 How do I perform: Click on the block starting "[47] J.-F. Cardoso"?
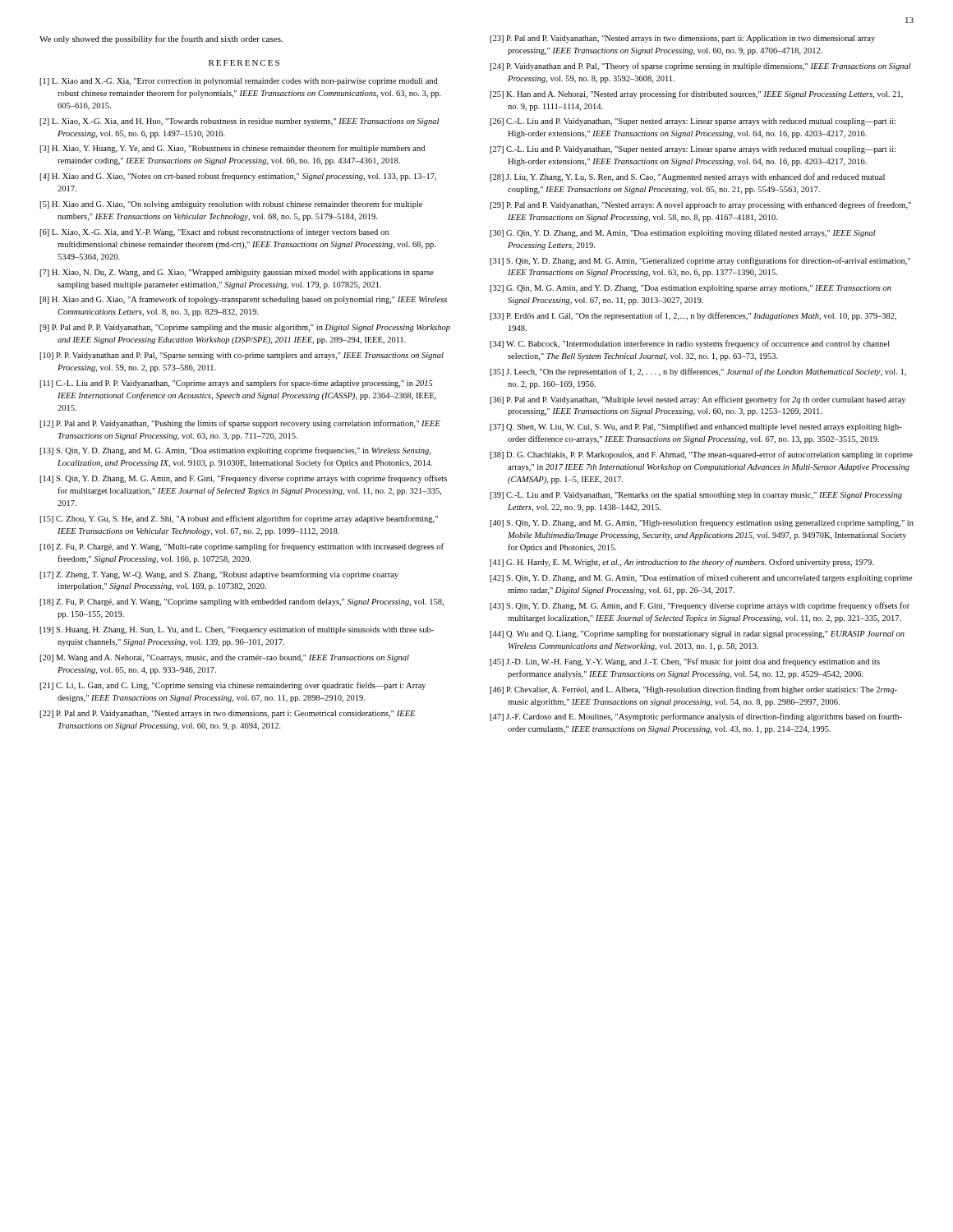[x=696, y=723]
